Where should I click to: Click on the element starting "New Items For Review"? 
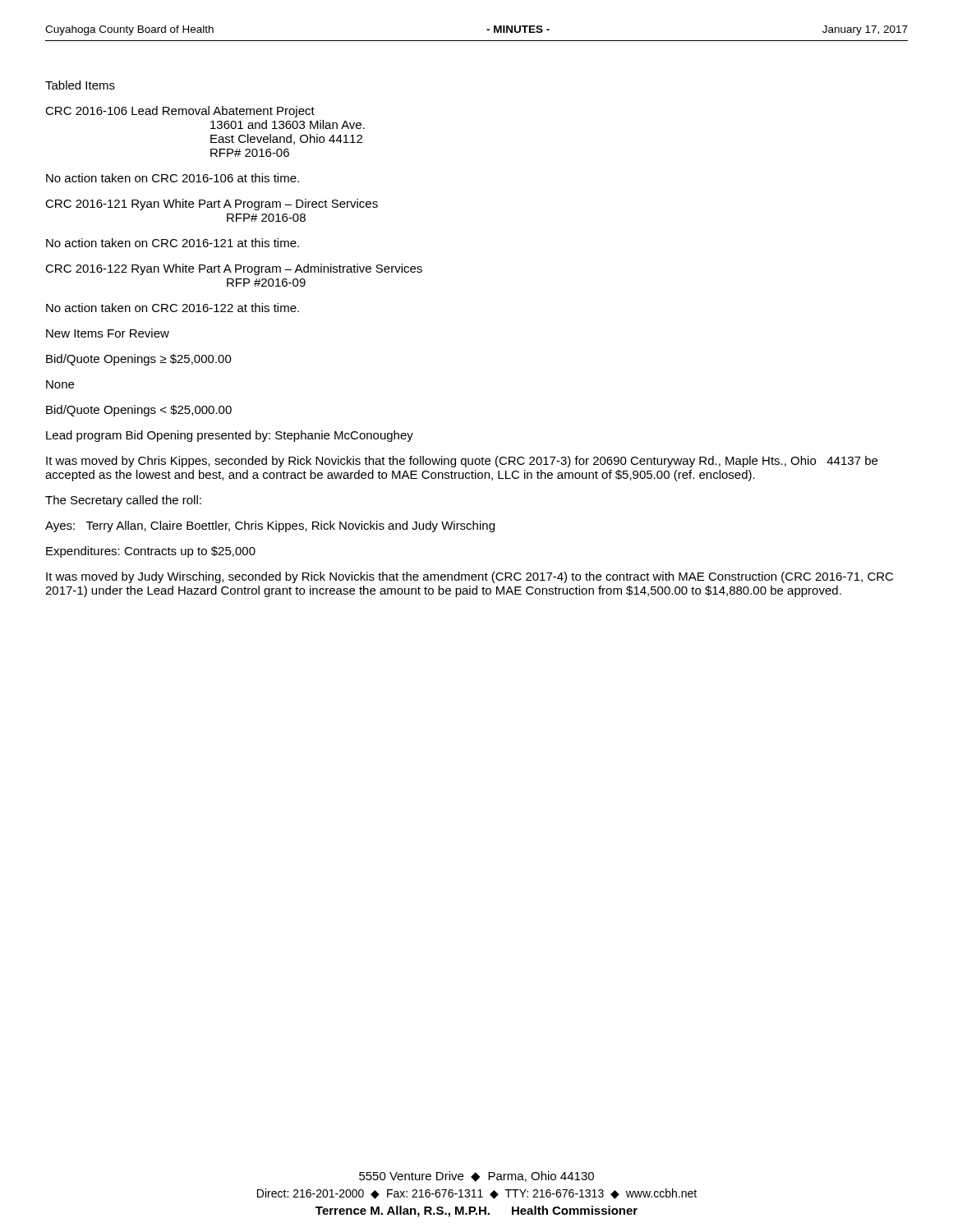click(107, 333)
